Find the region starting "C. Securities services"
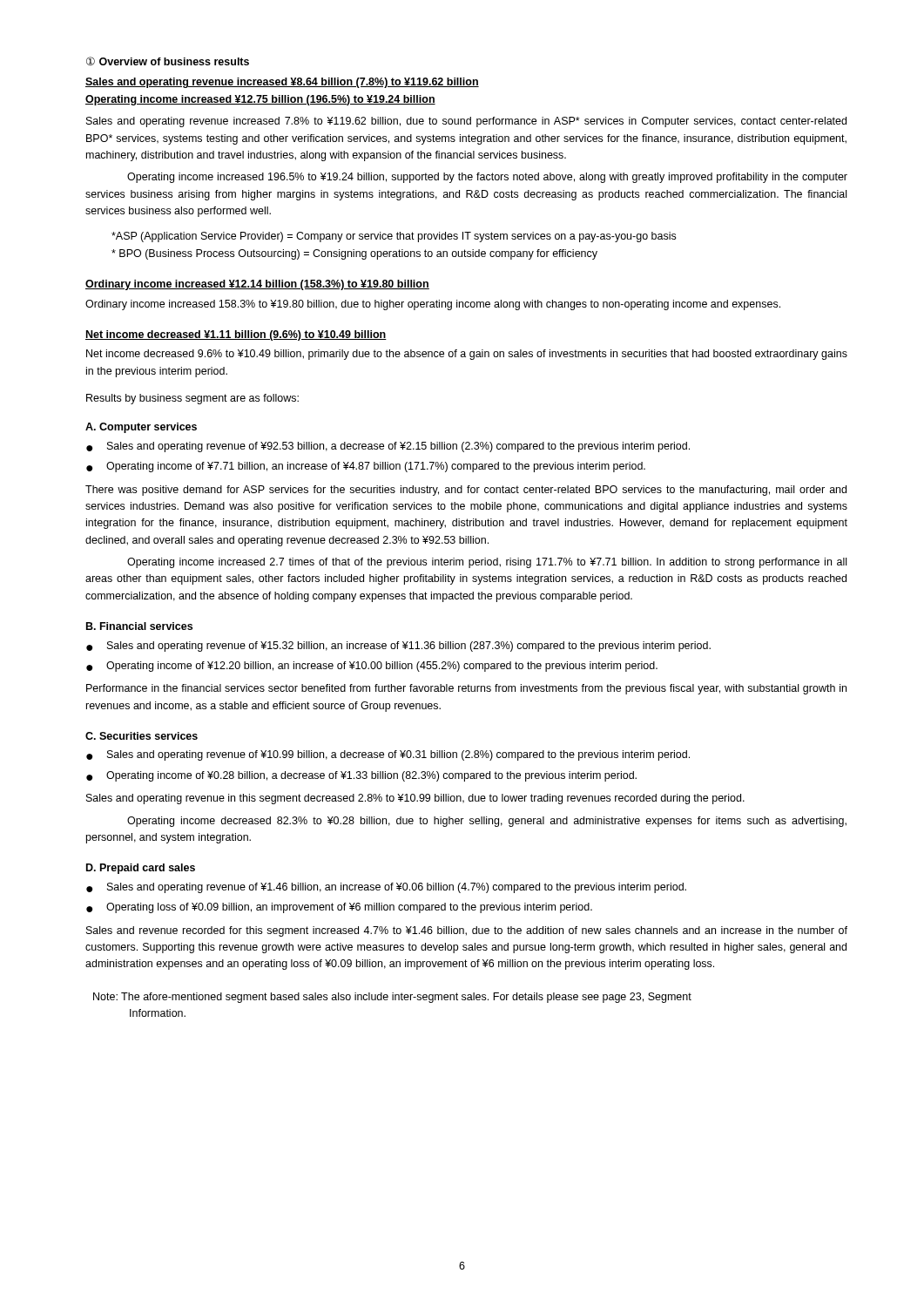 coord(142,736)
